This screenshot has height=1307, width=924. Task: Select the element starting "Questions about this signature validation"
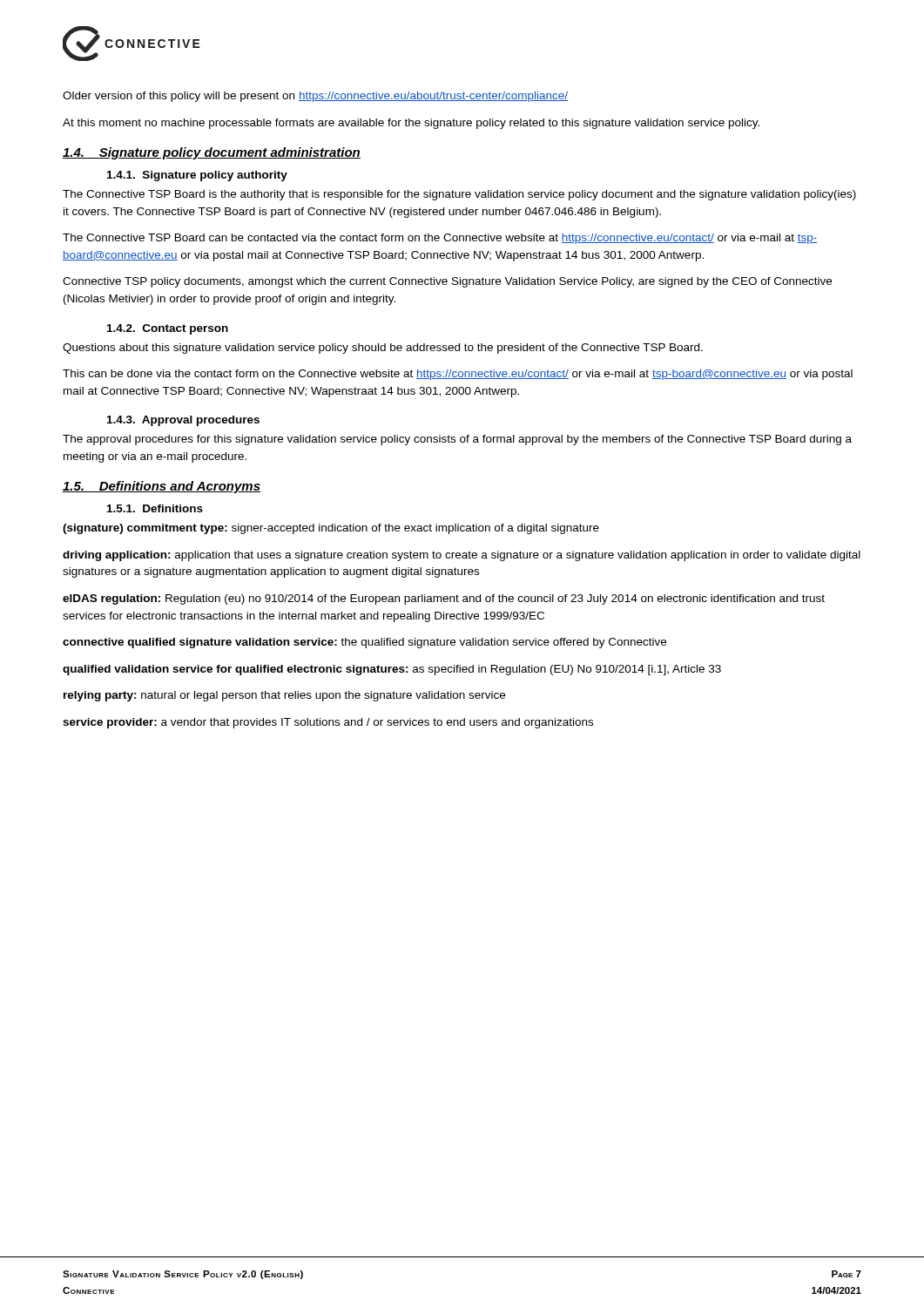tap(383, 347)
